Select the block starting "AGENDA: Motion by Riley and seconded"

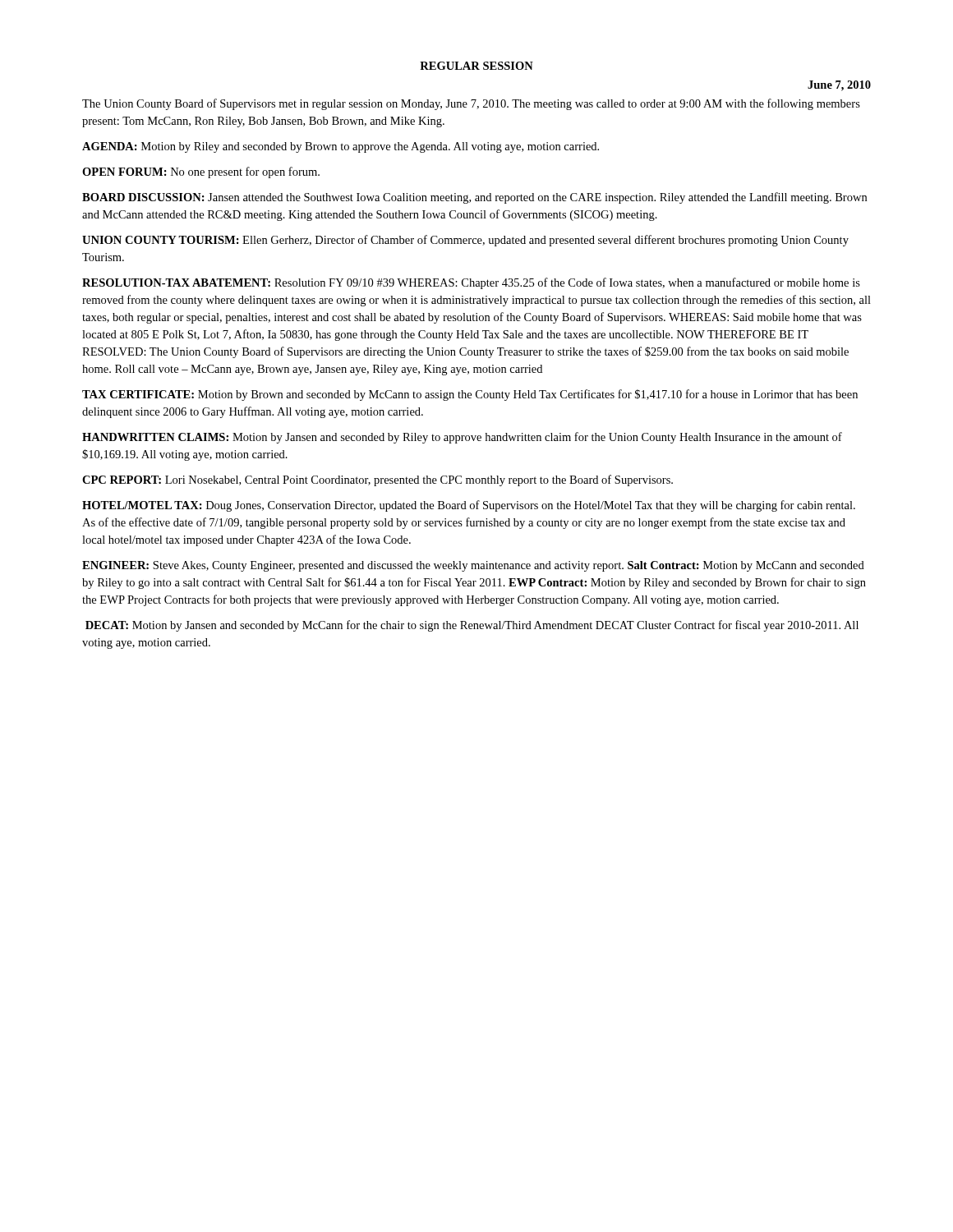click(341, 146)
